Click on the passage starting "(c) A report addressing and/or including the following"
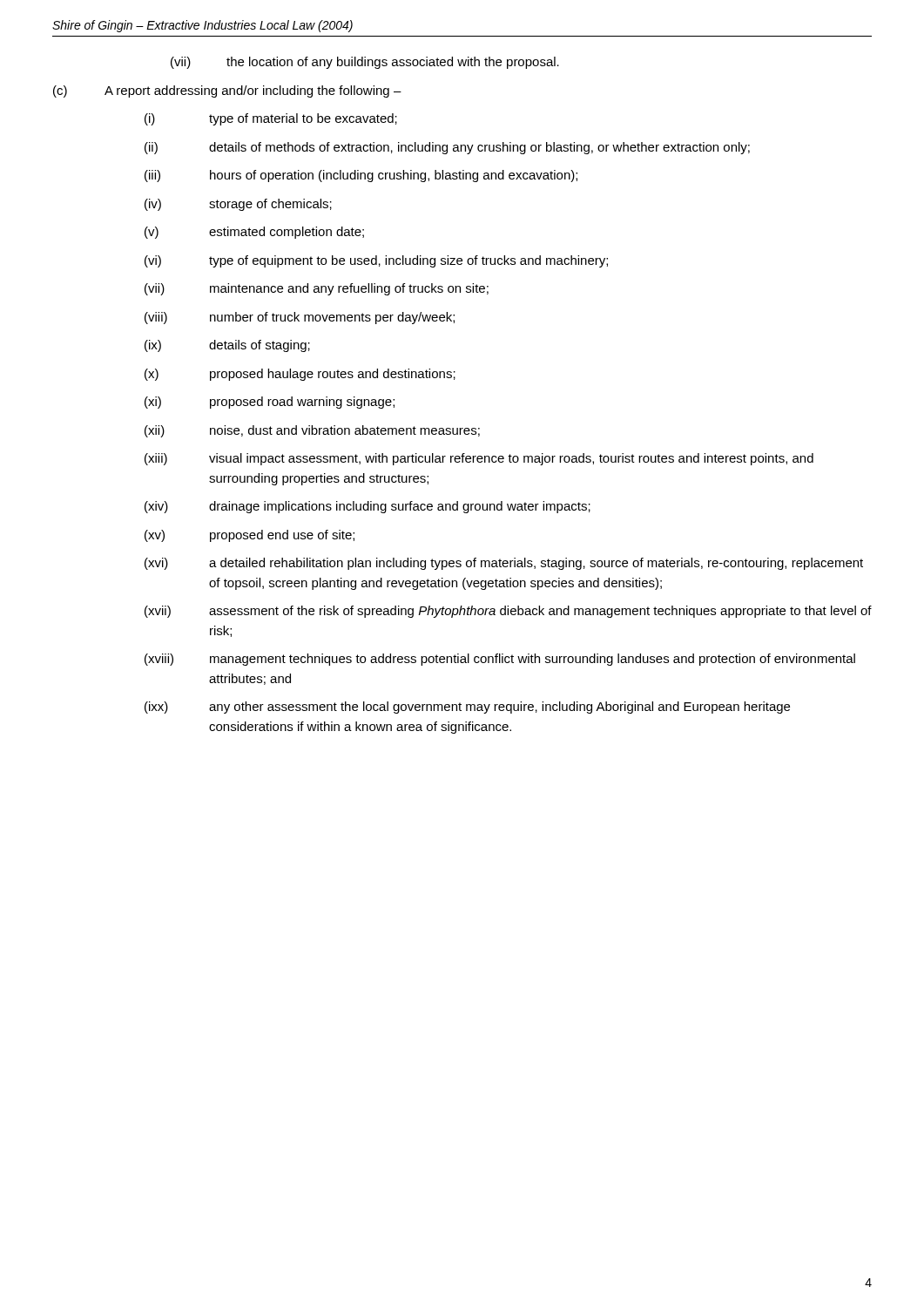 [x=227, y=91]
